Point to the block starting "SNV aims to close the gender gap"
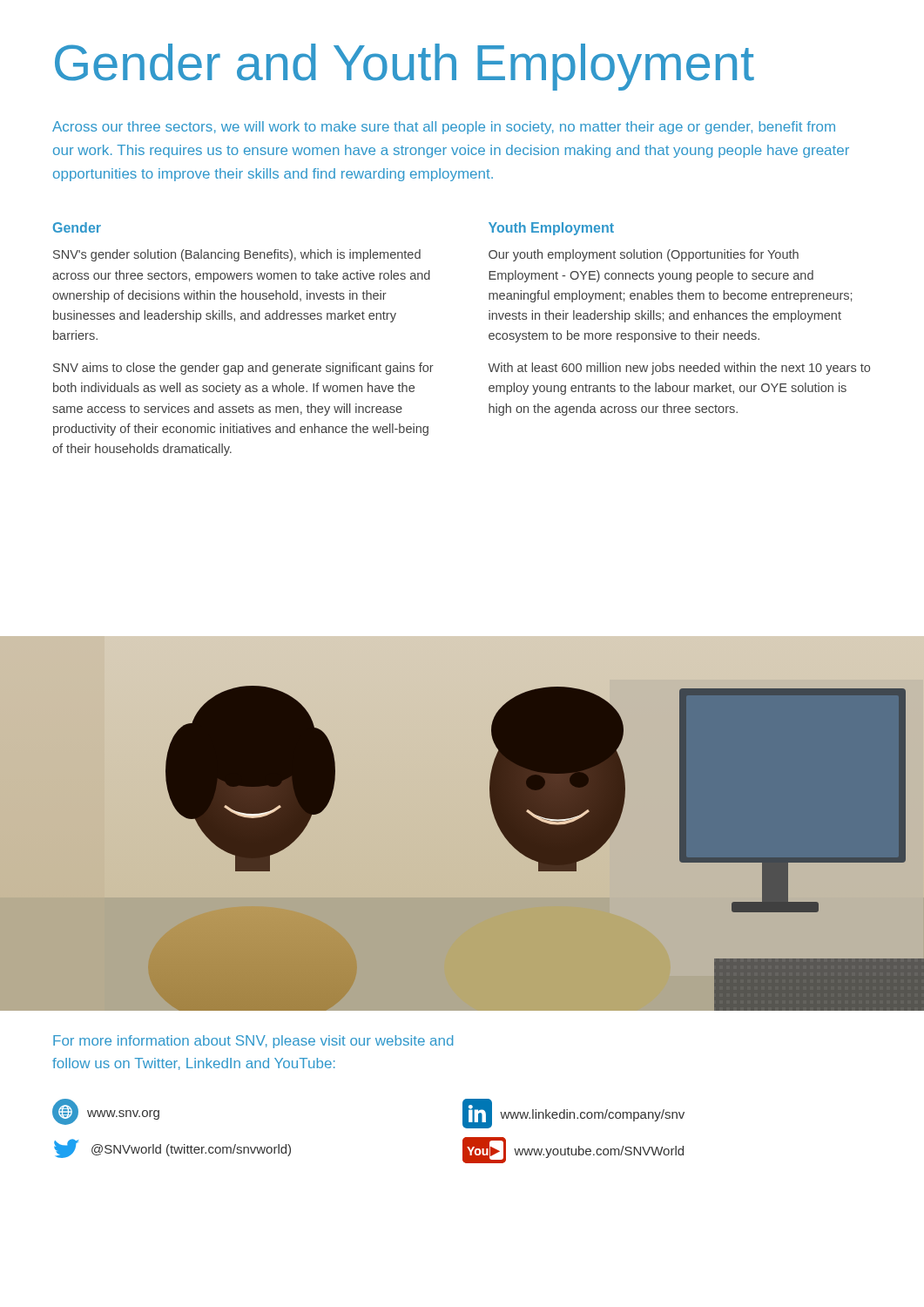This screenshot has width=924, height=1307. (244, 409)
